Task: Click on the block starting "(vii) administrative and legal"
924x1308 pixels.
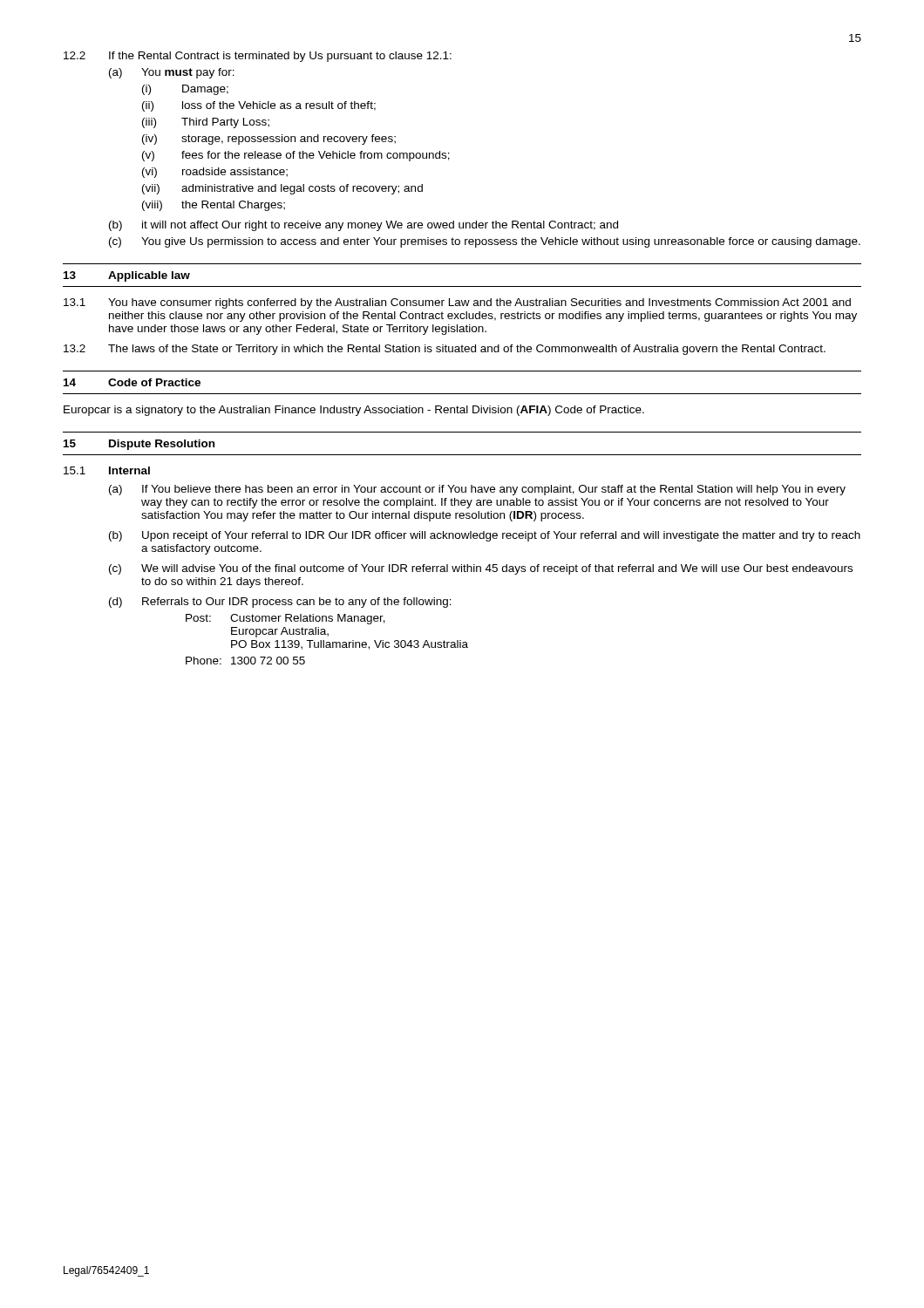Action: click(282, 189)
